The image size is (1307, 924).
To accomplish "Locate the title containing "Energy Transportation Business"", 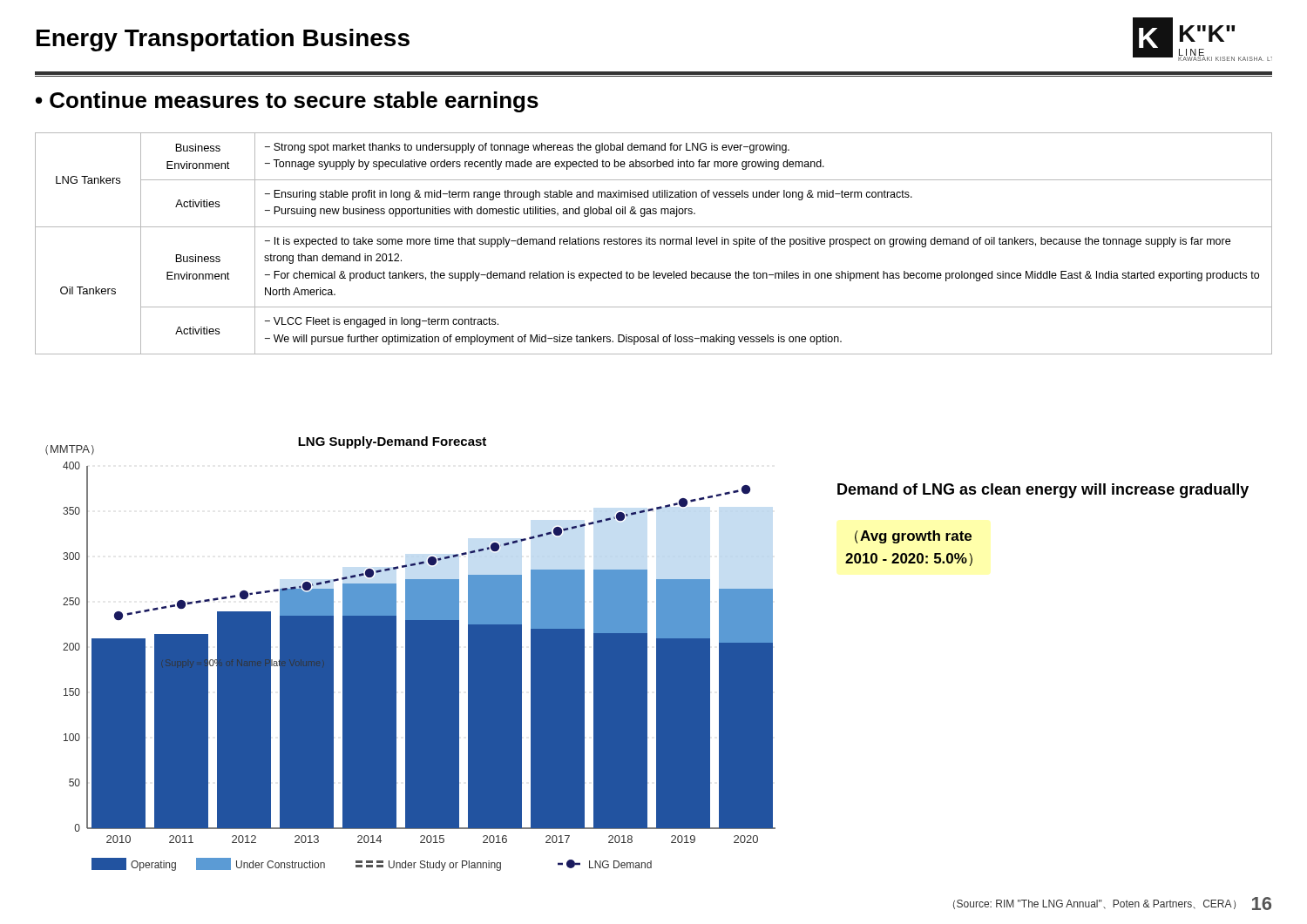I will 223,38.
